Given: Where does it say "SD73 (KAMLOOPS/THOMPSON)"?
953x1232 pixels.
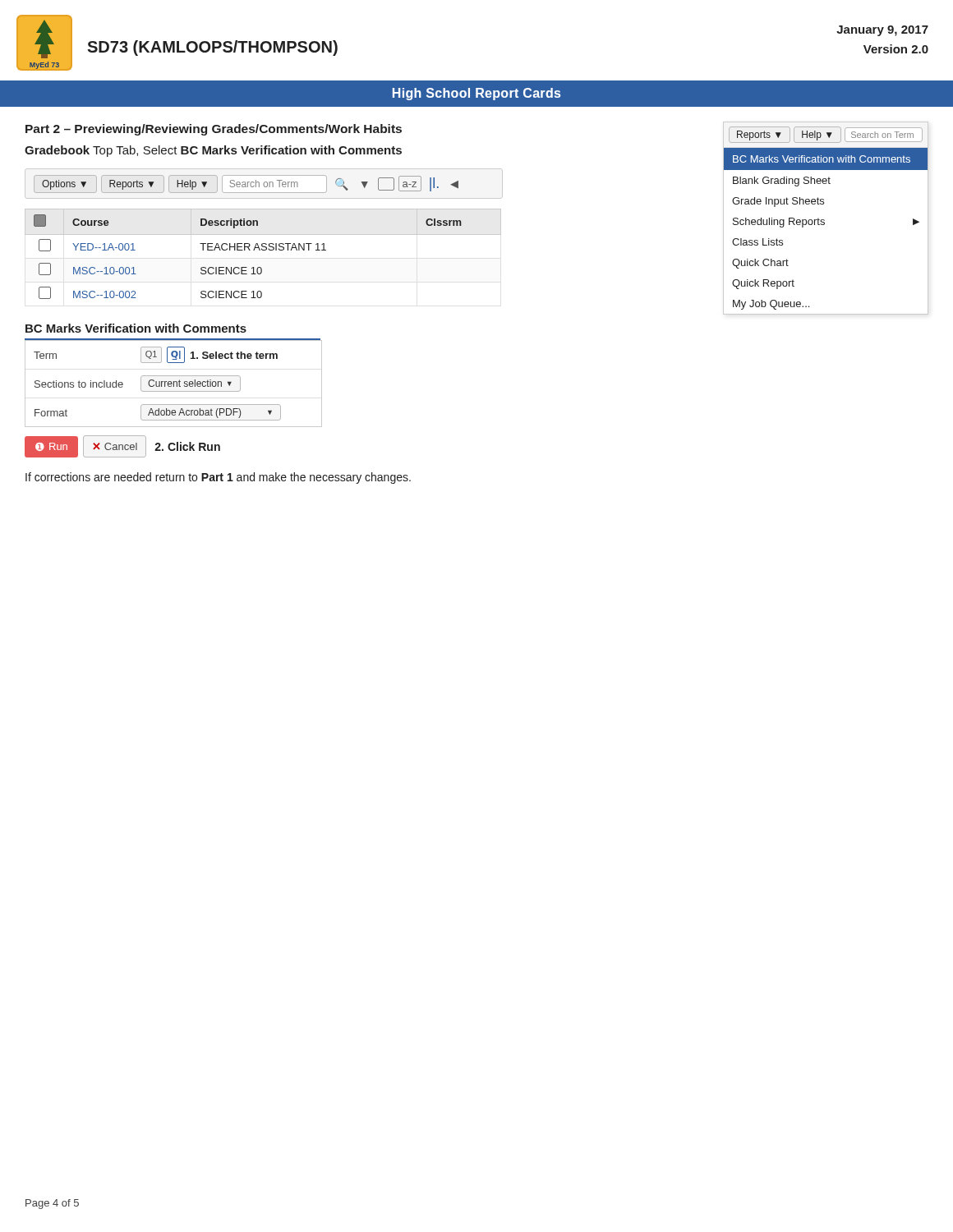Looking at the screenshot, I should 213,46.
